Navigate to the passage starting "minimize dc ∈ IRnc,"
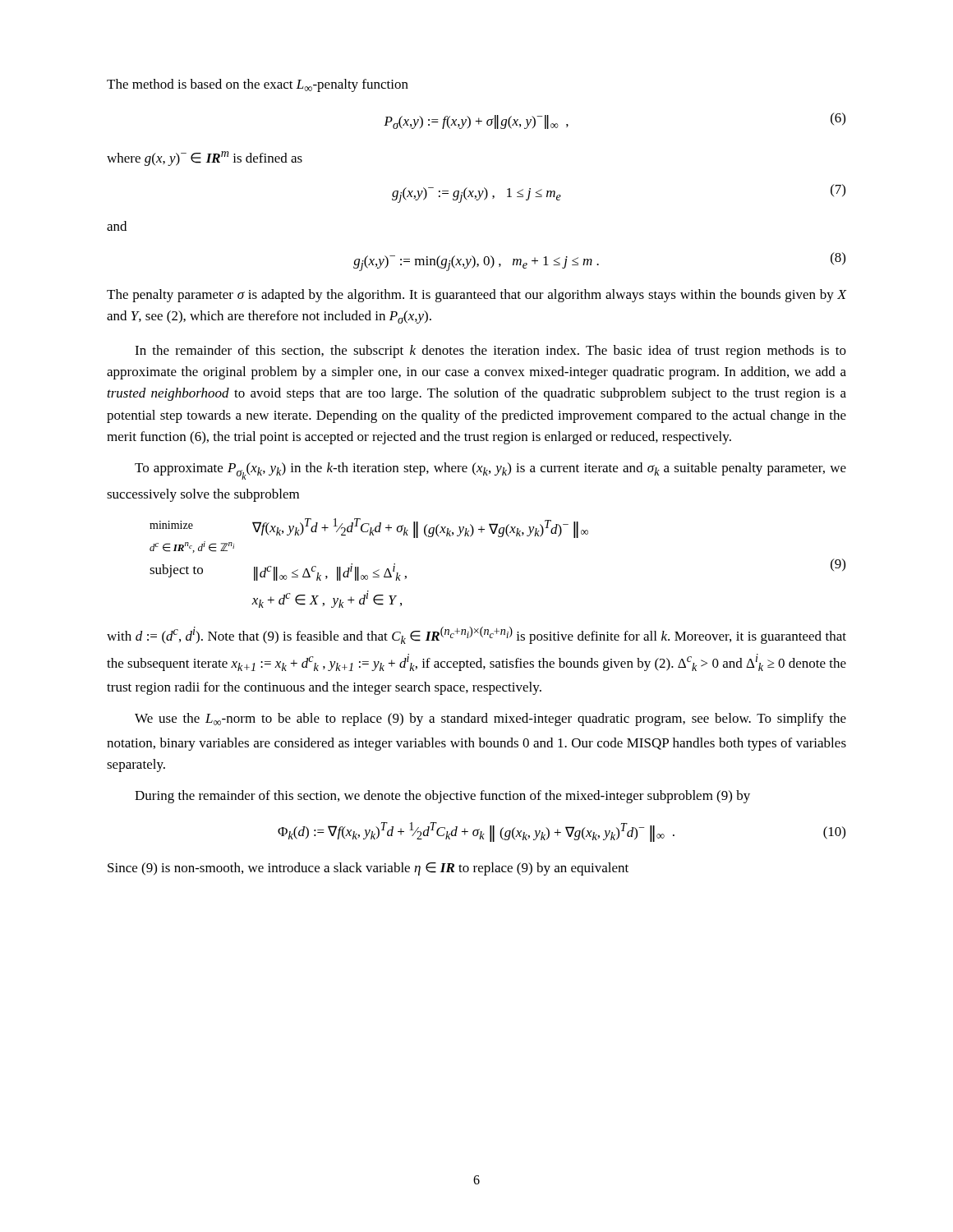Image resolution: width=953 pixels, height=1232 pixels. (x=369, y=528)
